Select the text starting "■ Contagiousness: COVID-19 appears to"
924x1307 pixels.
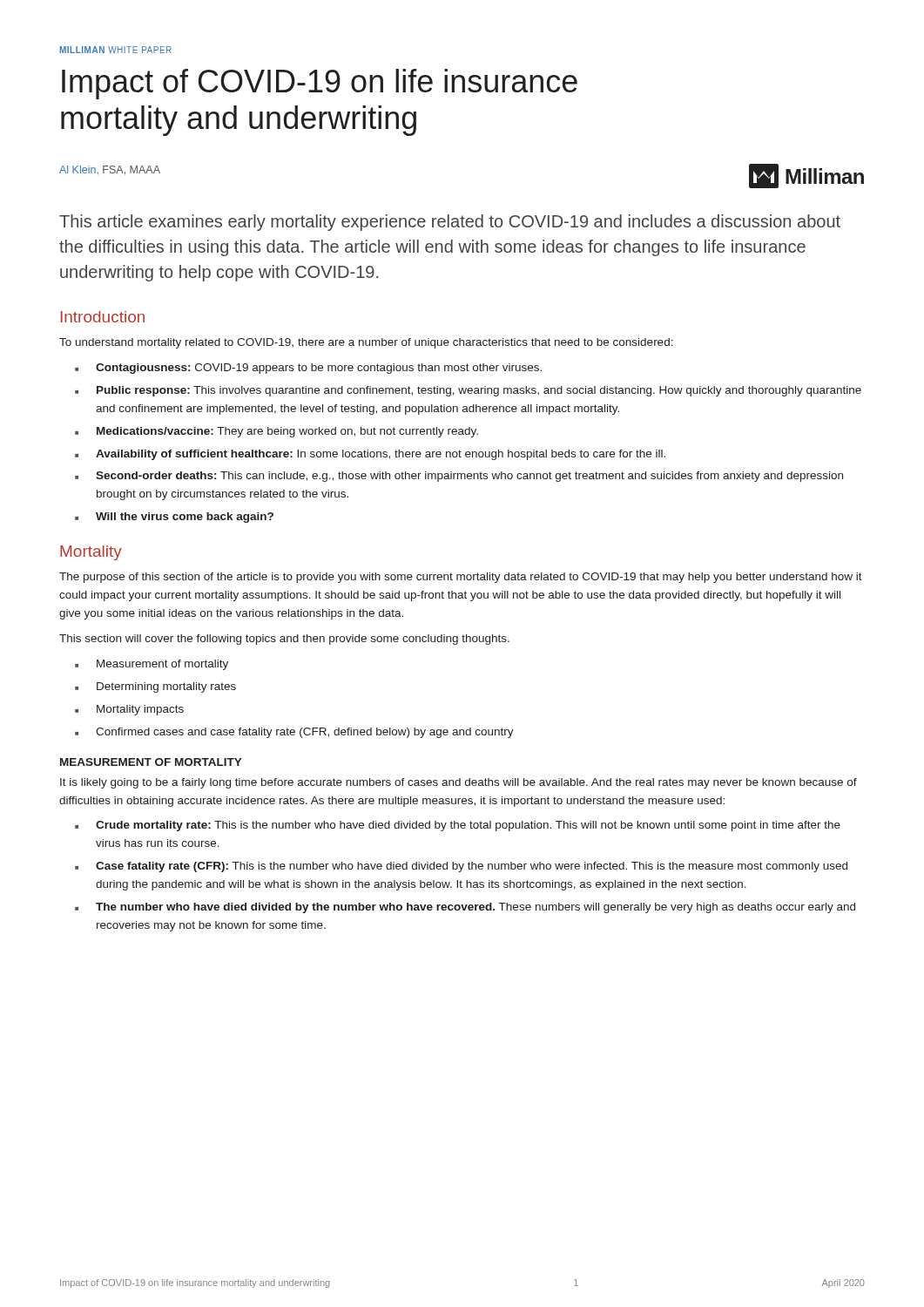click(470, 368)
